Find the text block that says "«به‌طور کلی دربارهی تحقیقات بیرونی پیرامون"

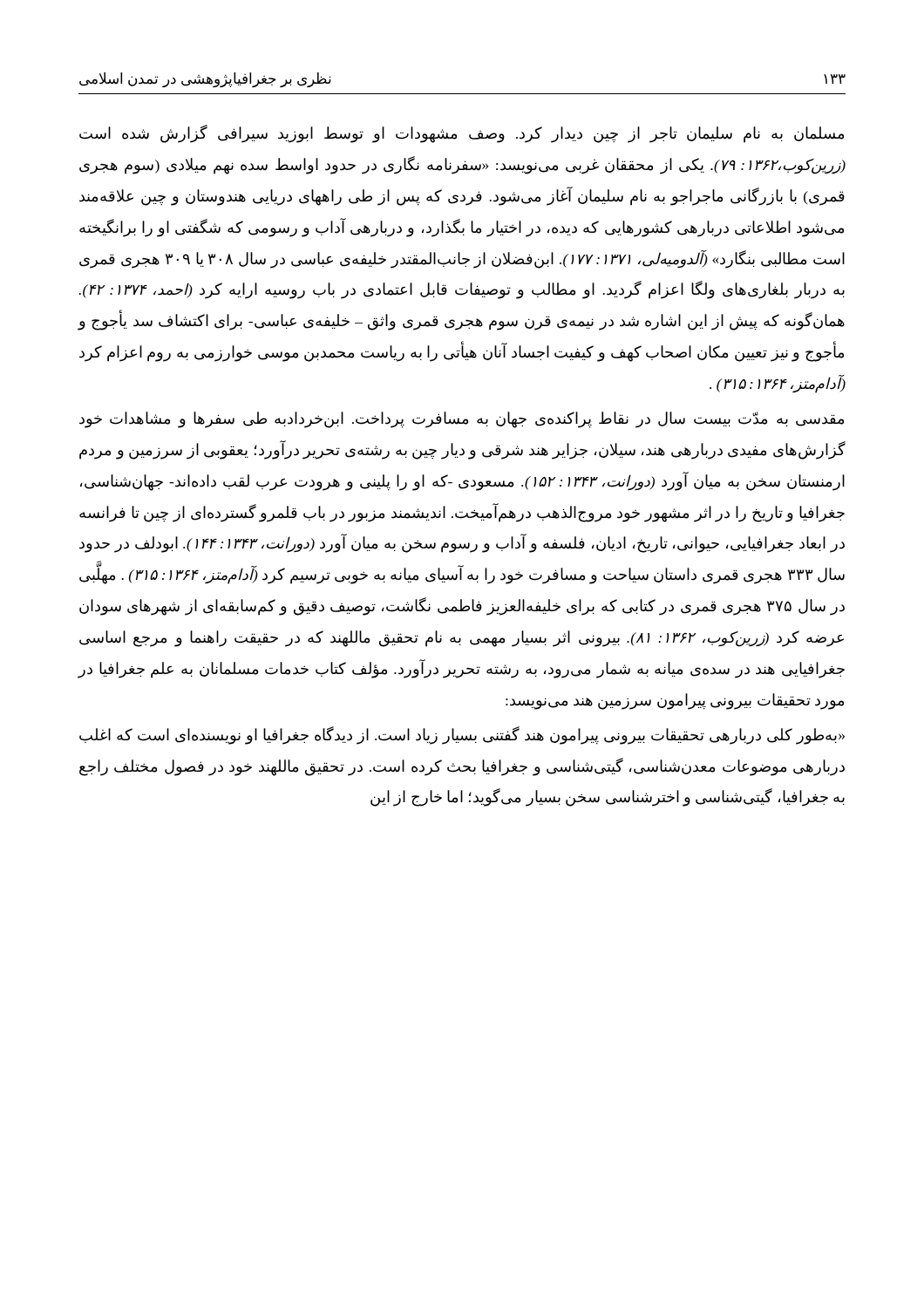[462, 767]
